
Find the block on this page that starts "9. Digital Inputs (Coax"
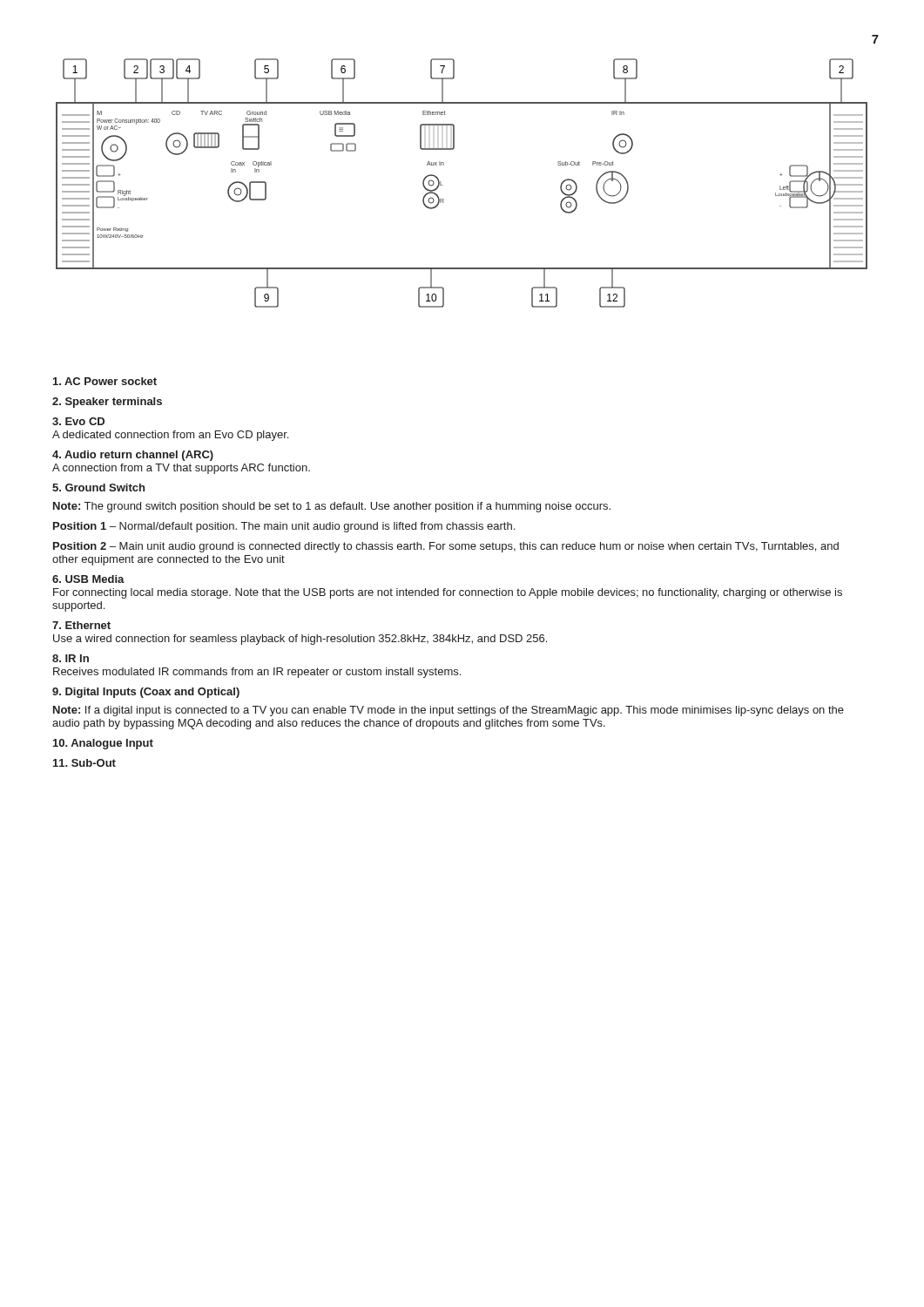pos(146,693)
